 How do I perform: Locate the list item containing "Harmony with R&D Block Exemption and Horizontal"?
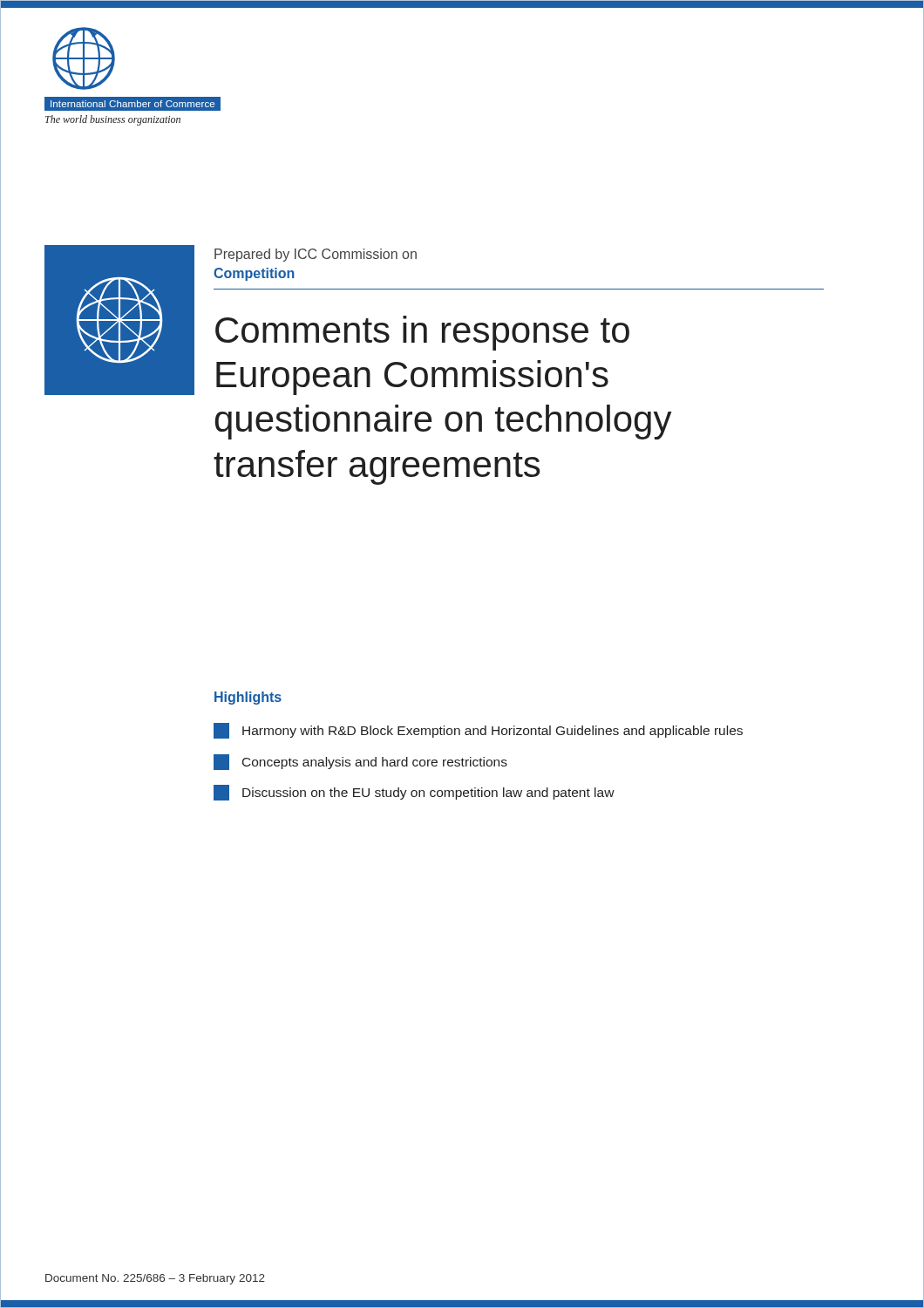point(527,731)
